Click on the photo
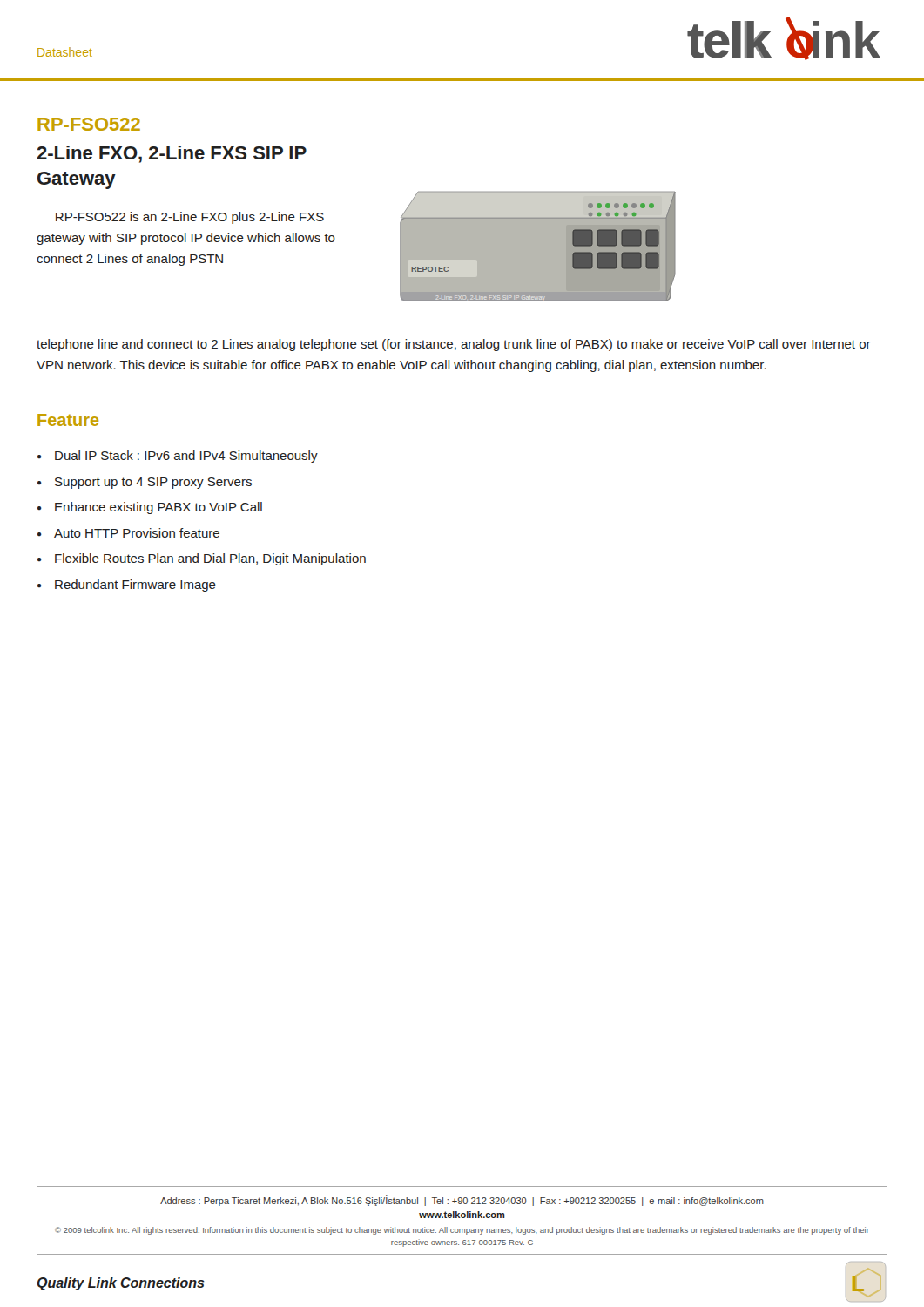The width and height of the screenshot is (924, 1307). (x=538, y=248)
